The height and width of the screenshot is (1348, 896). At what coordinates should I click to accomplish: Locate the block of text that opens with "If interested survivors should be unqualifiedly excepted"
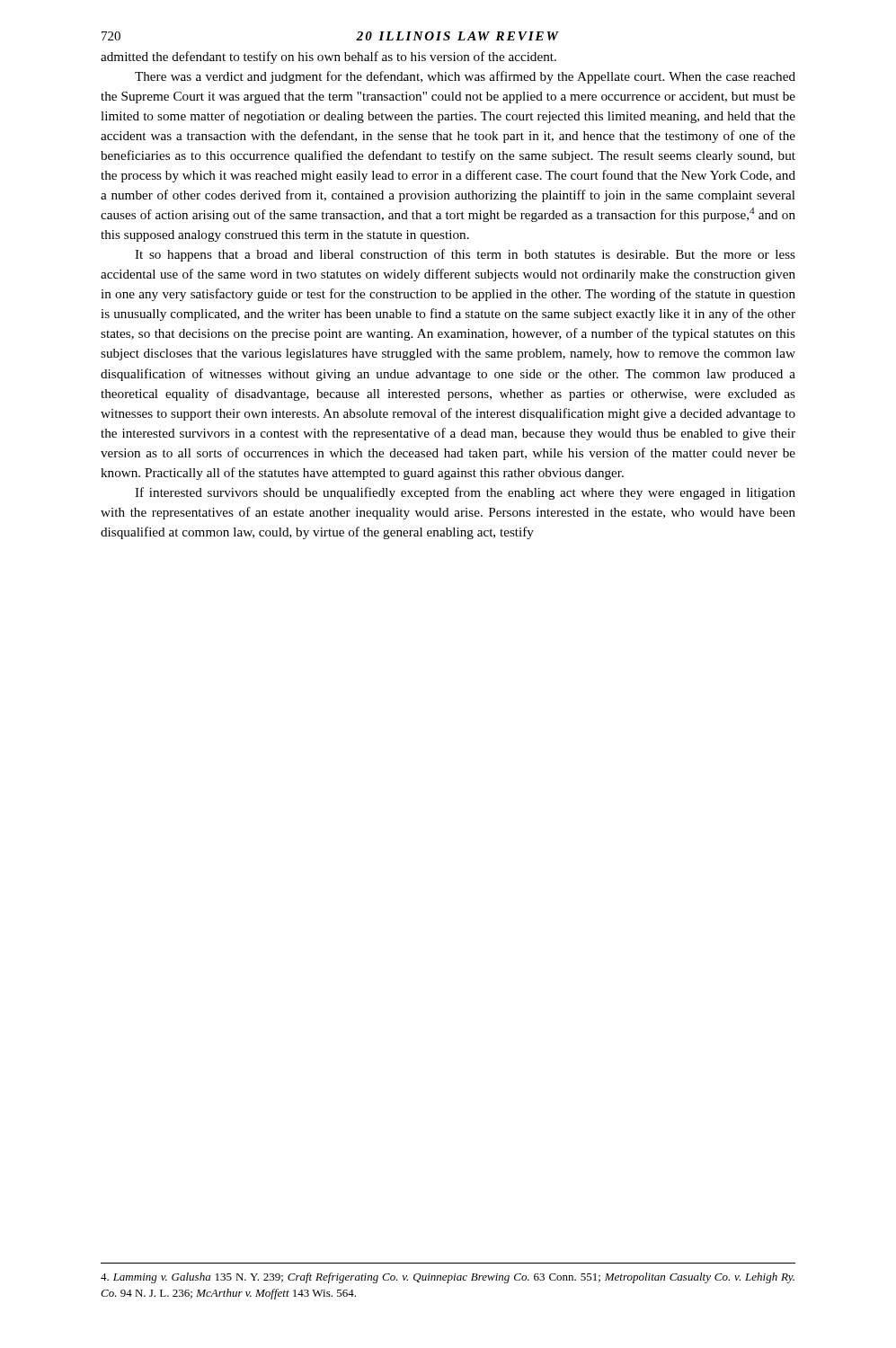click(448, 512)
